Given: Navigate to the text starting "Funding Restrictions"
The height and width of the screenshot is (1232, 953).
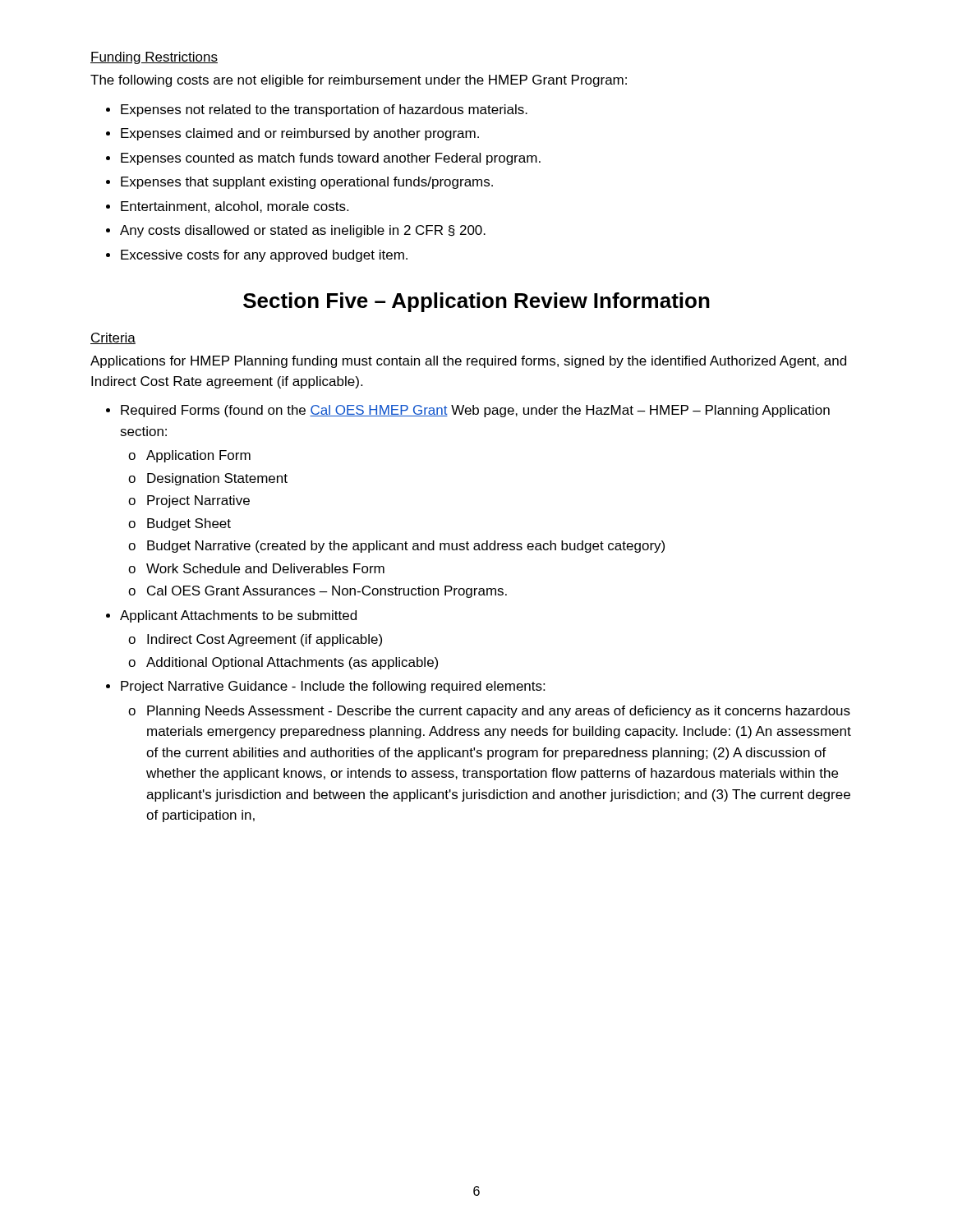Looking at the screenshot, I should point(154,57).
